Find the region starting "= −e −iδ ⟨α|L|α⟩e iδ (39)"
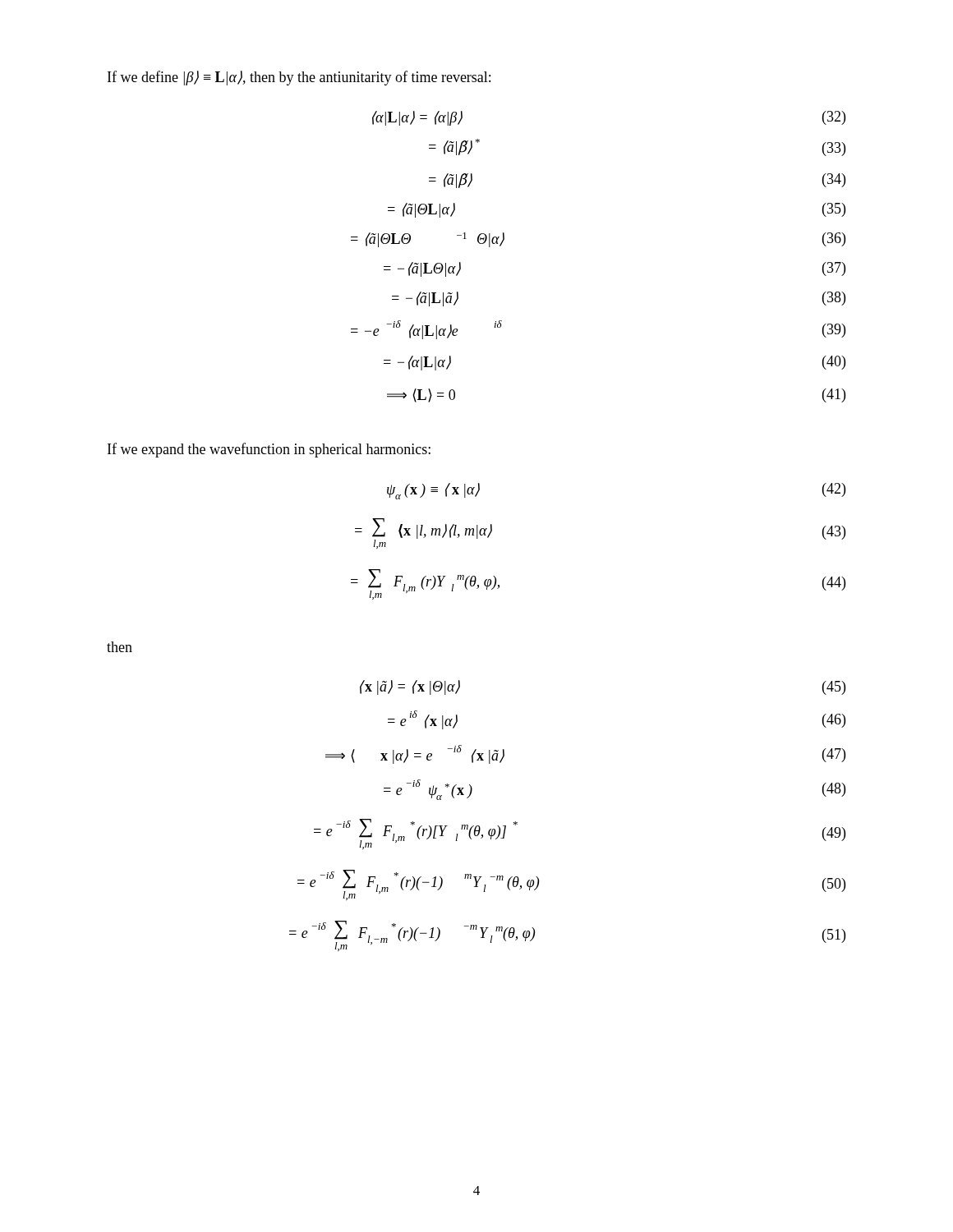This screenshot has height=1232, width=953. click(414, 330)
